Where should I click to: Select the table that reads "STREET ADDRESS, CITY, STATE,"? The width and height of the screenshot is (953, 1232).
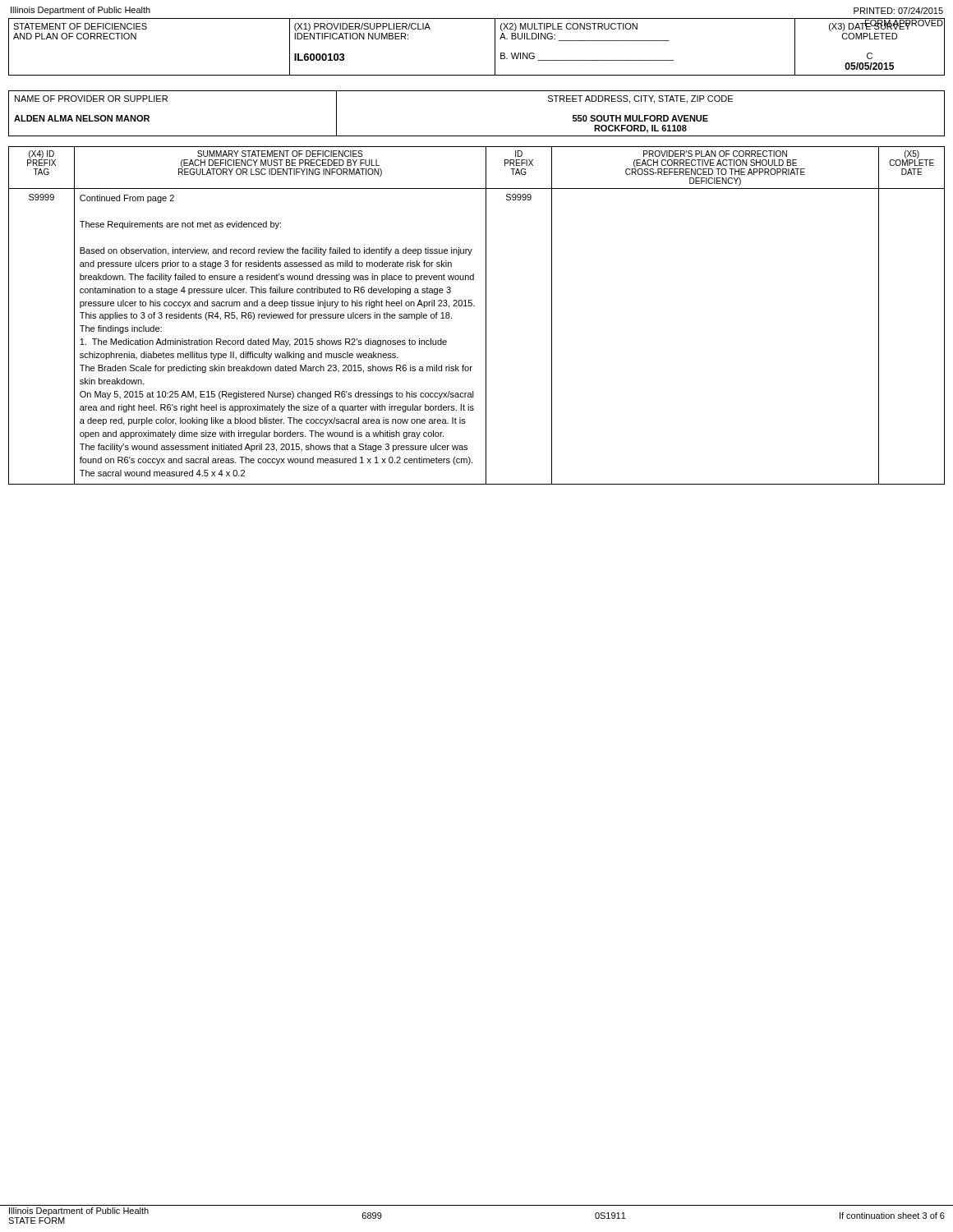point(476,113)
